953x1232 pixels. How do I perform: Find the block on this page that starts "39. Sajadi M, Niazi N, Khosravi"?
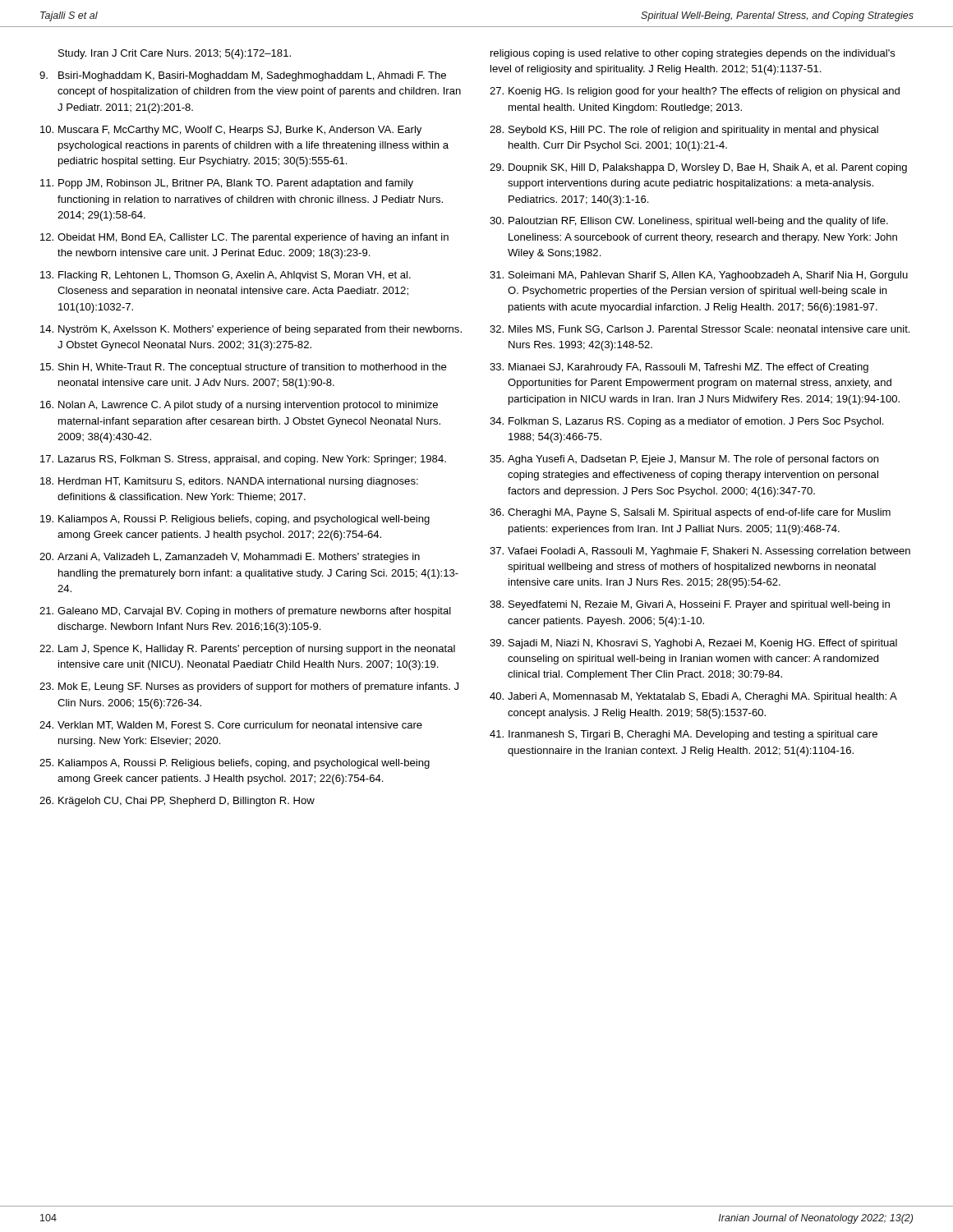tap(702, 658)
